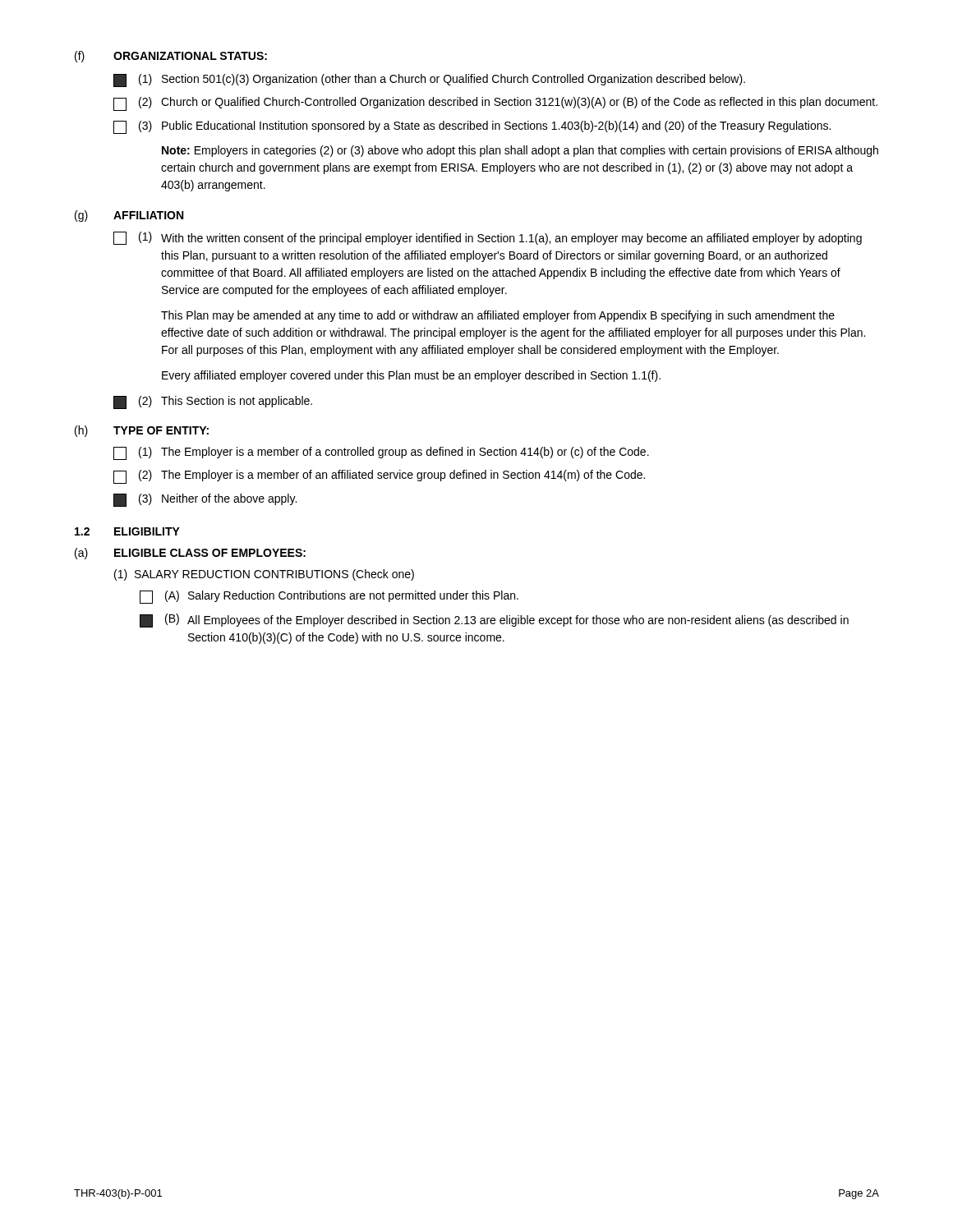The image size is (953, 1232).
Task: Click on the text block starting "(3) Neither of the above apply."
Action: pyautogui.click(x=205, y=500)
